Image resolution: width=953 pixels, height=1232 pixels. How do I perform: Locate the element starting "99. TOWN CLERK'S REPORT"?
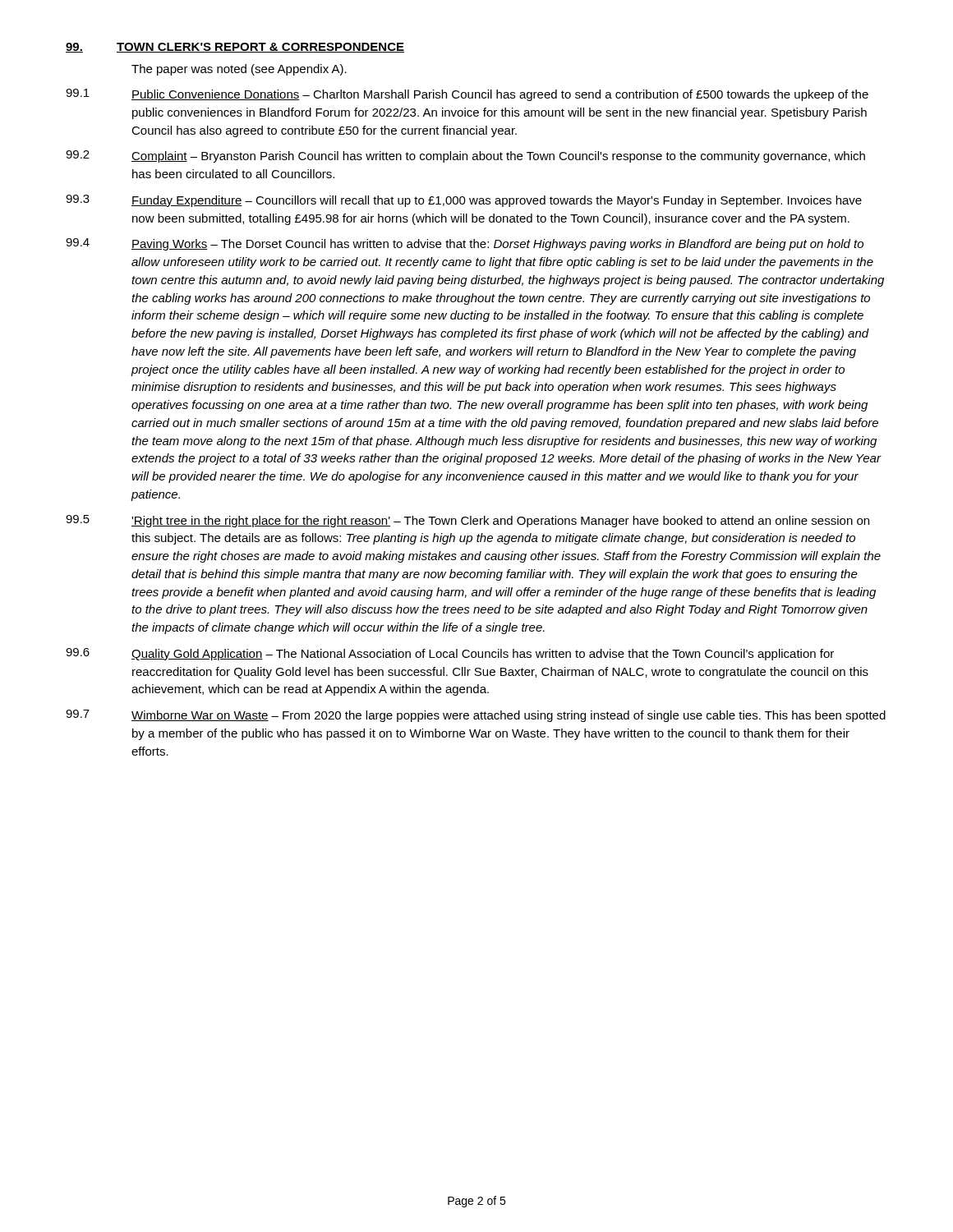click(x=235, y=46)
